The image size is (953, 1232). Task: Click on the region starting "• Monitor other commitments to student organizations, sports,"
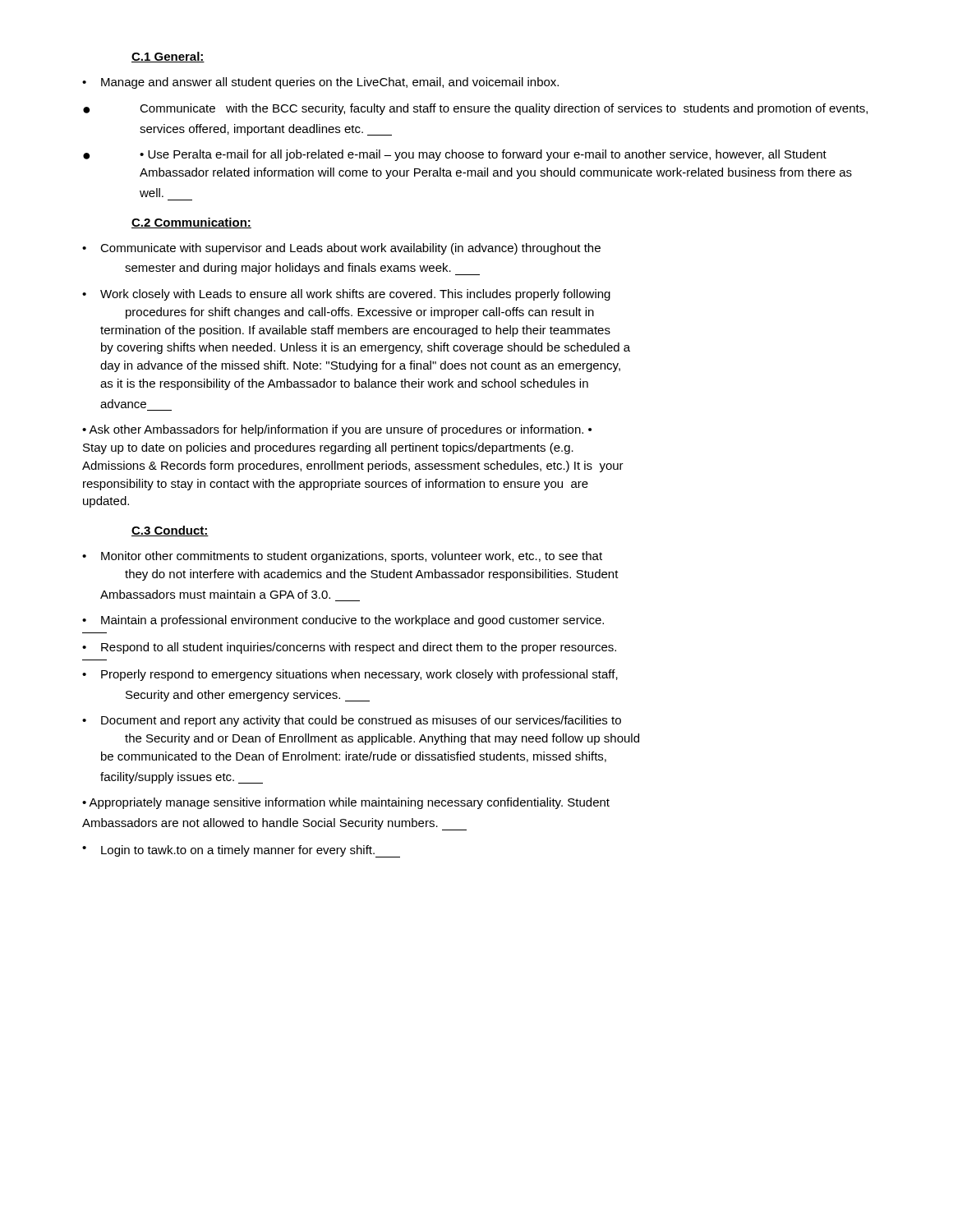(476, 575)
